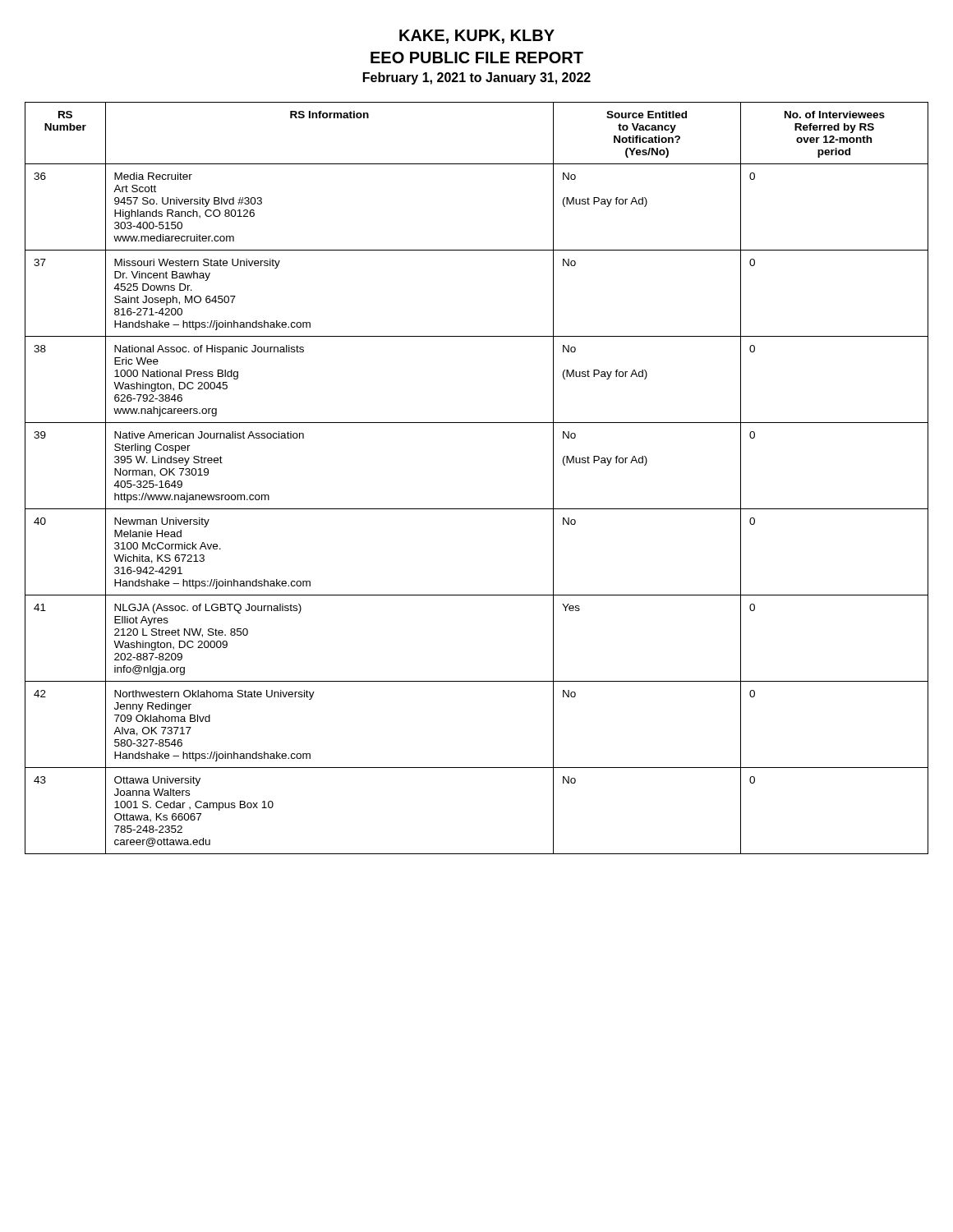This screenshot has width=953, height=1232.
Task: Select a table
Action: coord(476,478)
